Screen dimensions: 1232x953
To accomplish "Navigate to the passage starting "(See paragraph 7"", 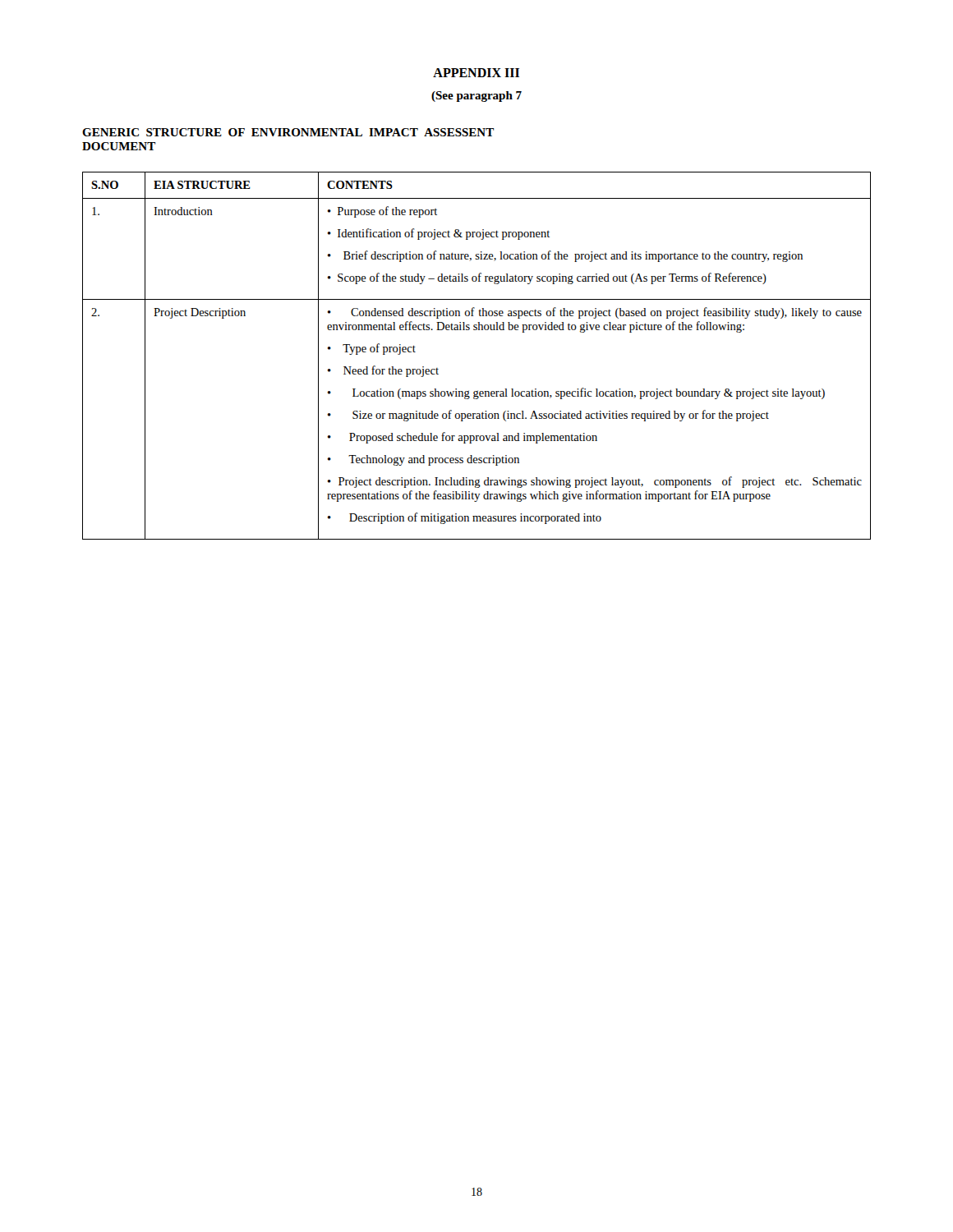I will 476,95.
